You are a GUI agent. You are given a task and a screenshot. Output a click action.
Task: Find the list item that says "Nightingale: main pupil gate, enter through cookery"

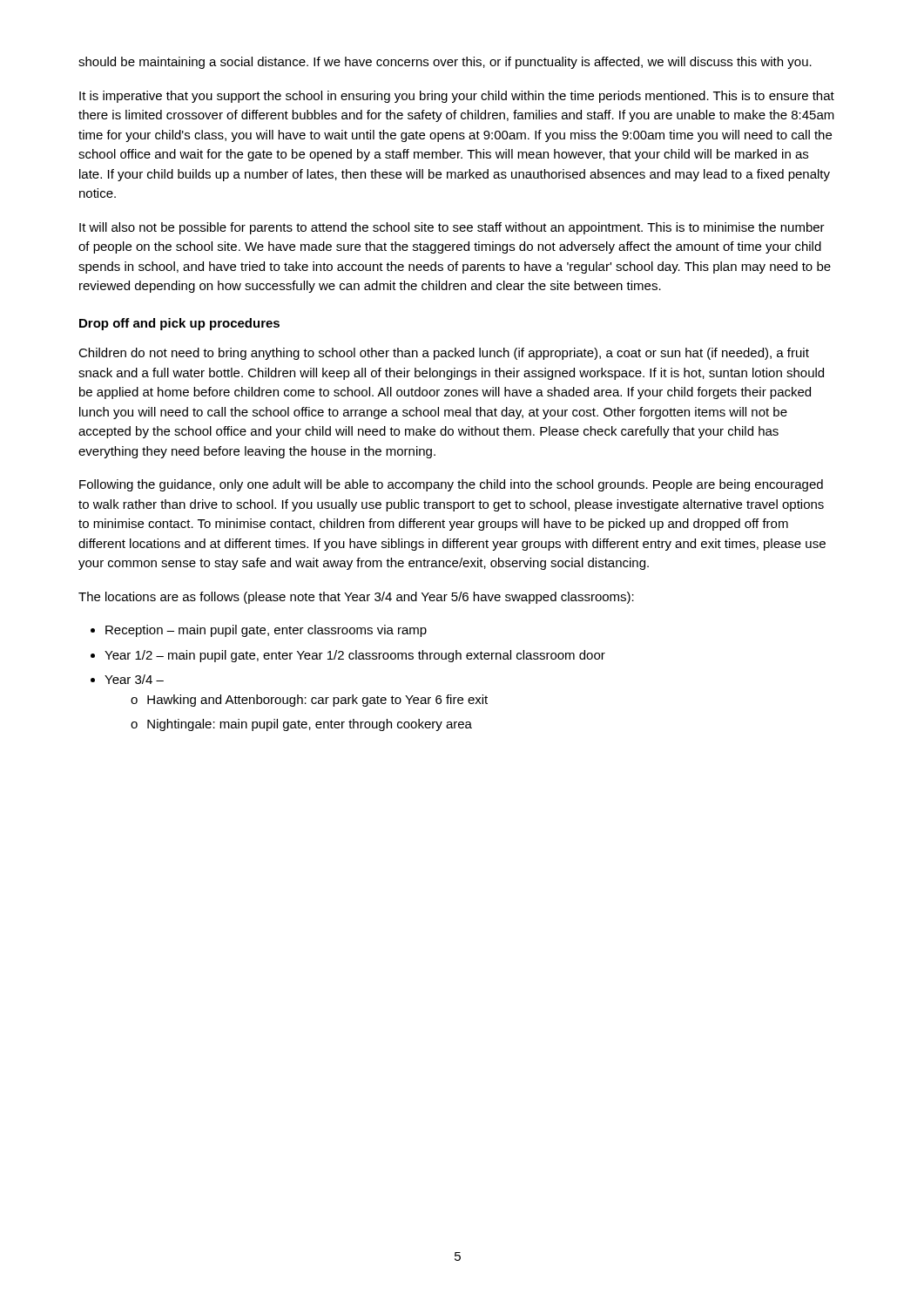pyautogui.click(x=301, y=725)
